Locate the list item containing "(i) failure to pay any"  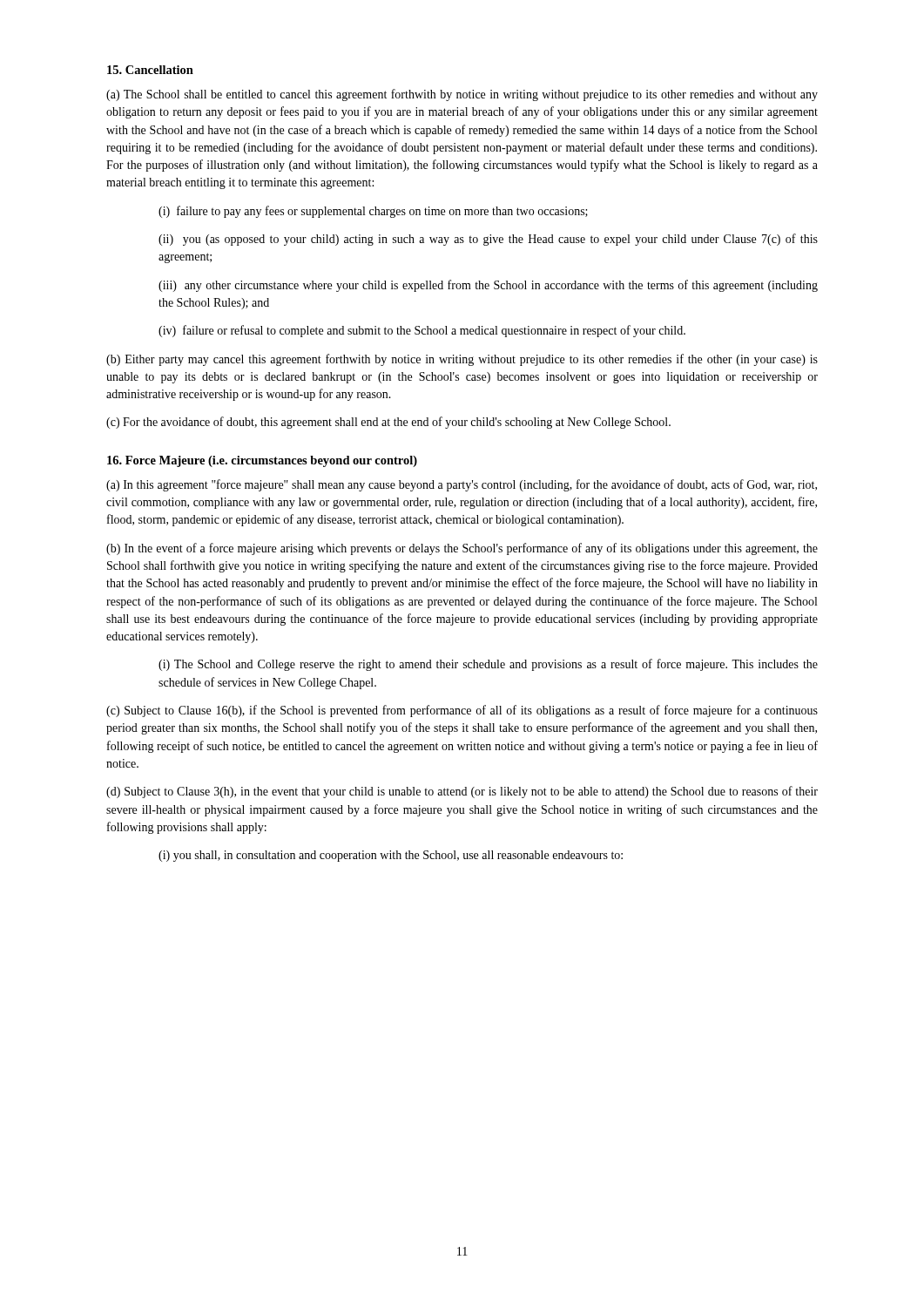[373, 211]
